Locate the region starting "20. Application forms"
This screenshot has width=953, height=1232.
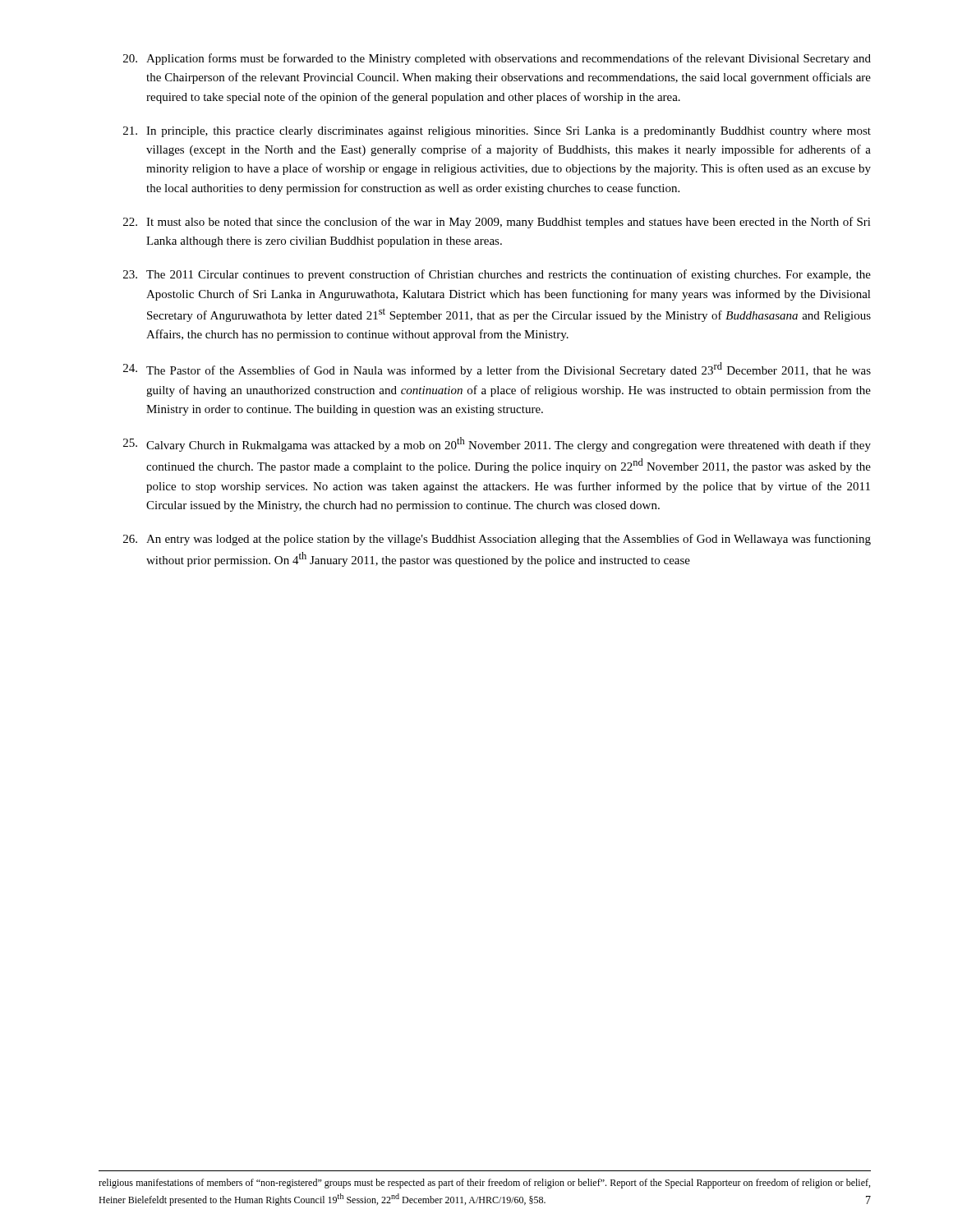(485, 78)
